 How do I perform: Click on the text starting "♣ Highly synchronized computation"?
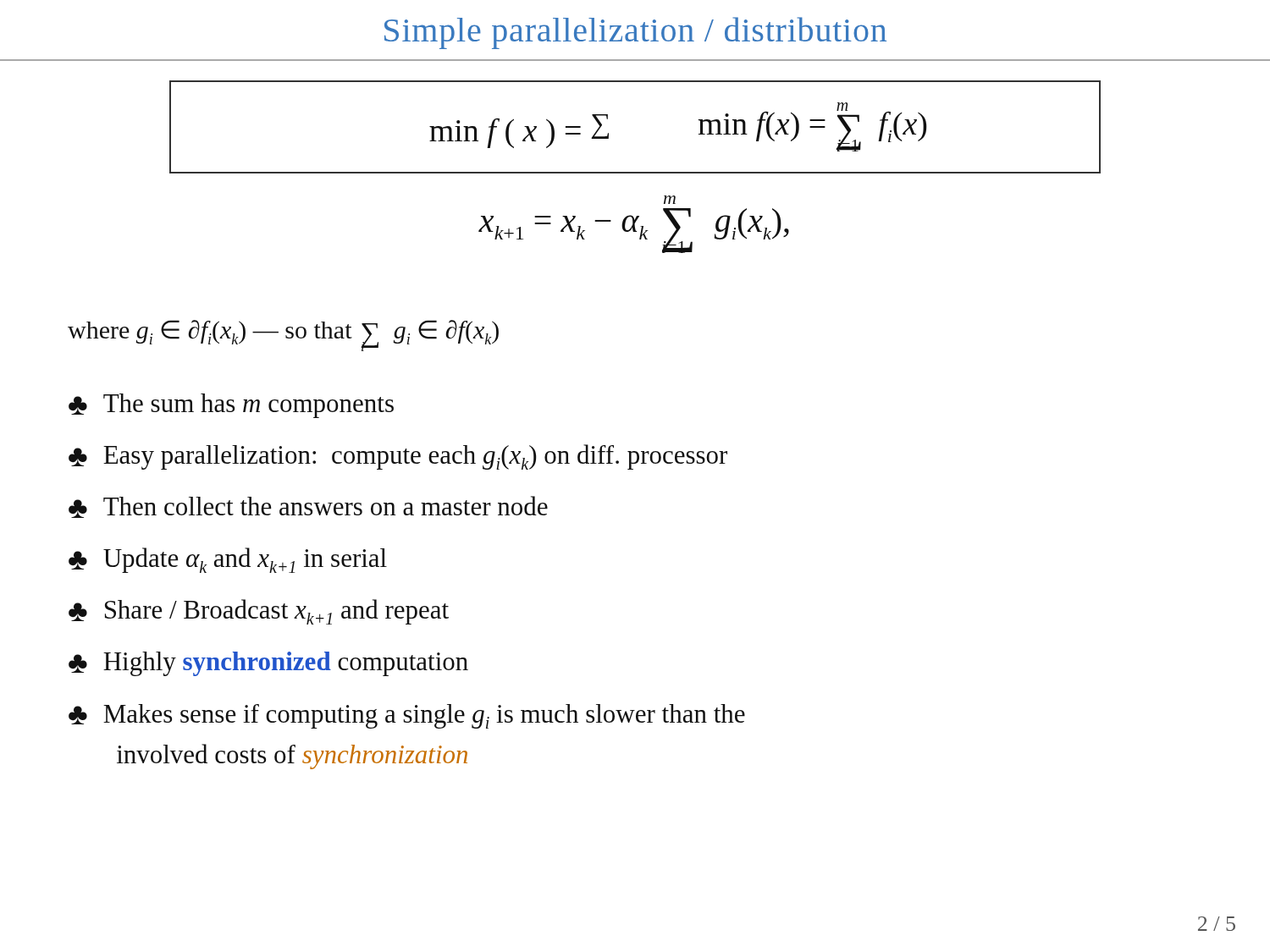tap(268, 664)
